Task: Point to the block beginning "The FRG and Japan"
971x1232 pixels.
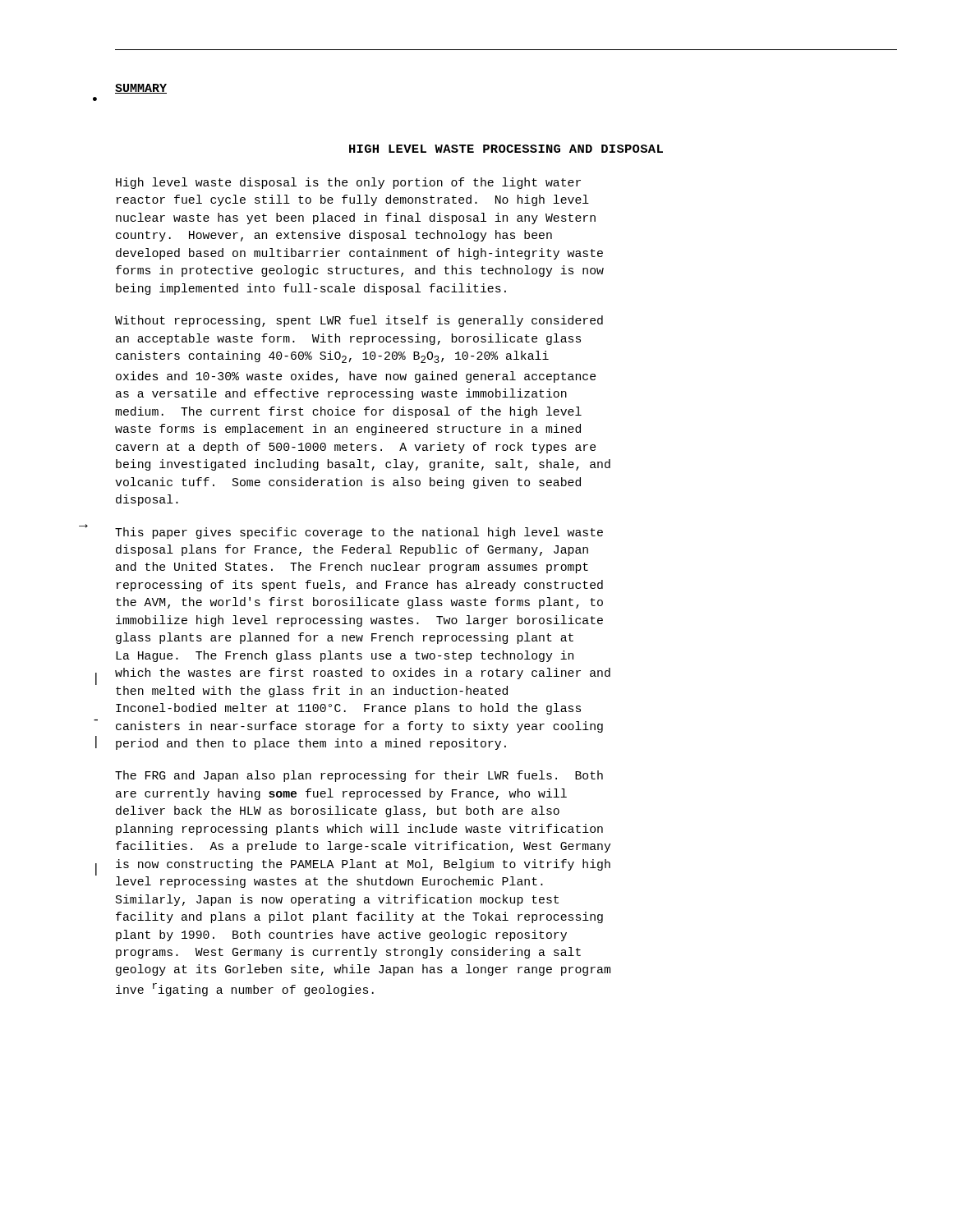Action: [363, 883]
